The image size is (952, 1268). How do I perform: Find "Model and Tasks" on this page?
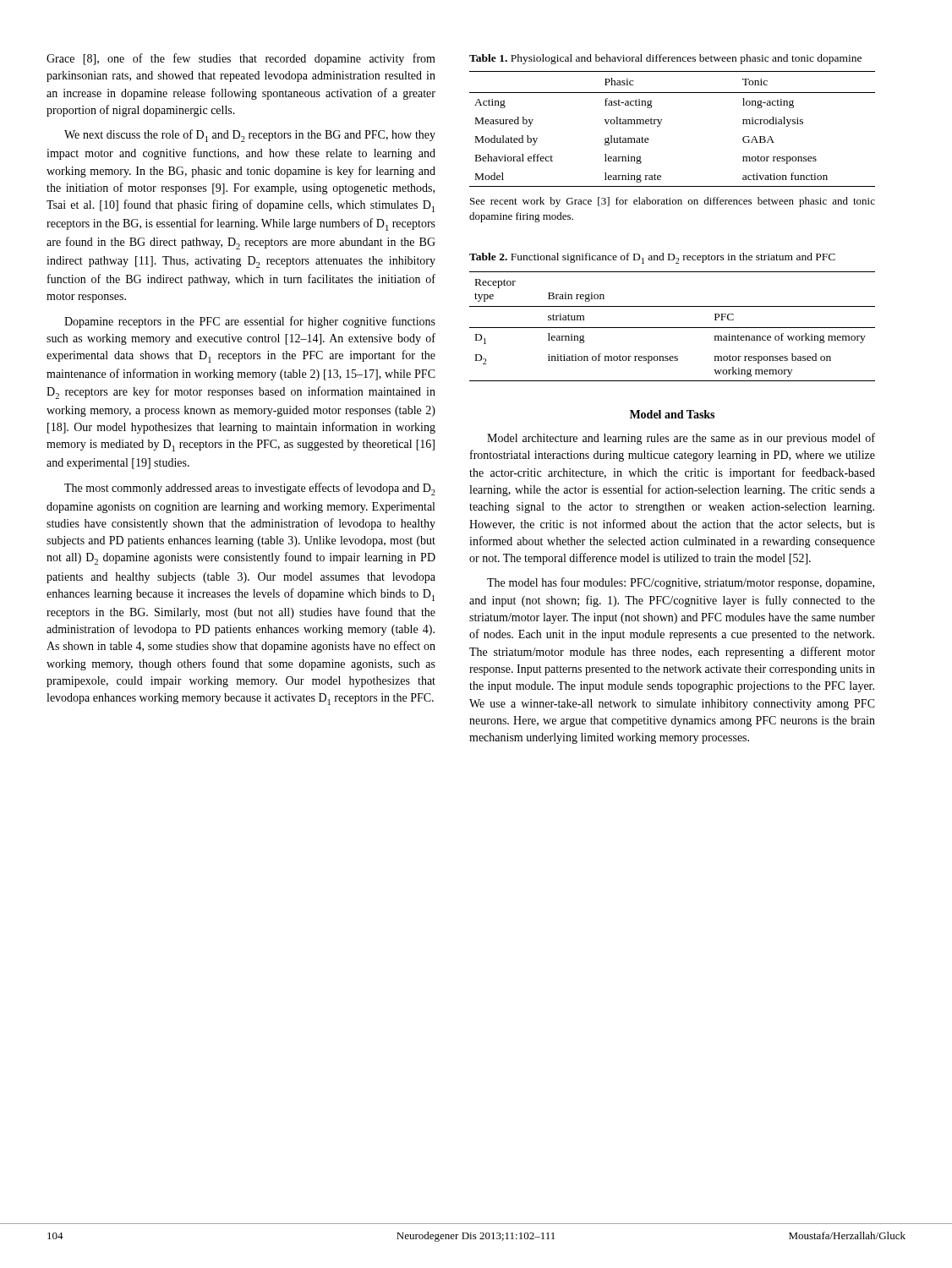point(672,415)
